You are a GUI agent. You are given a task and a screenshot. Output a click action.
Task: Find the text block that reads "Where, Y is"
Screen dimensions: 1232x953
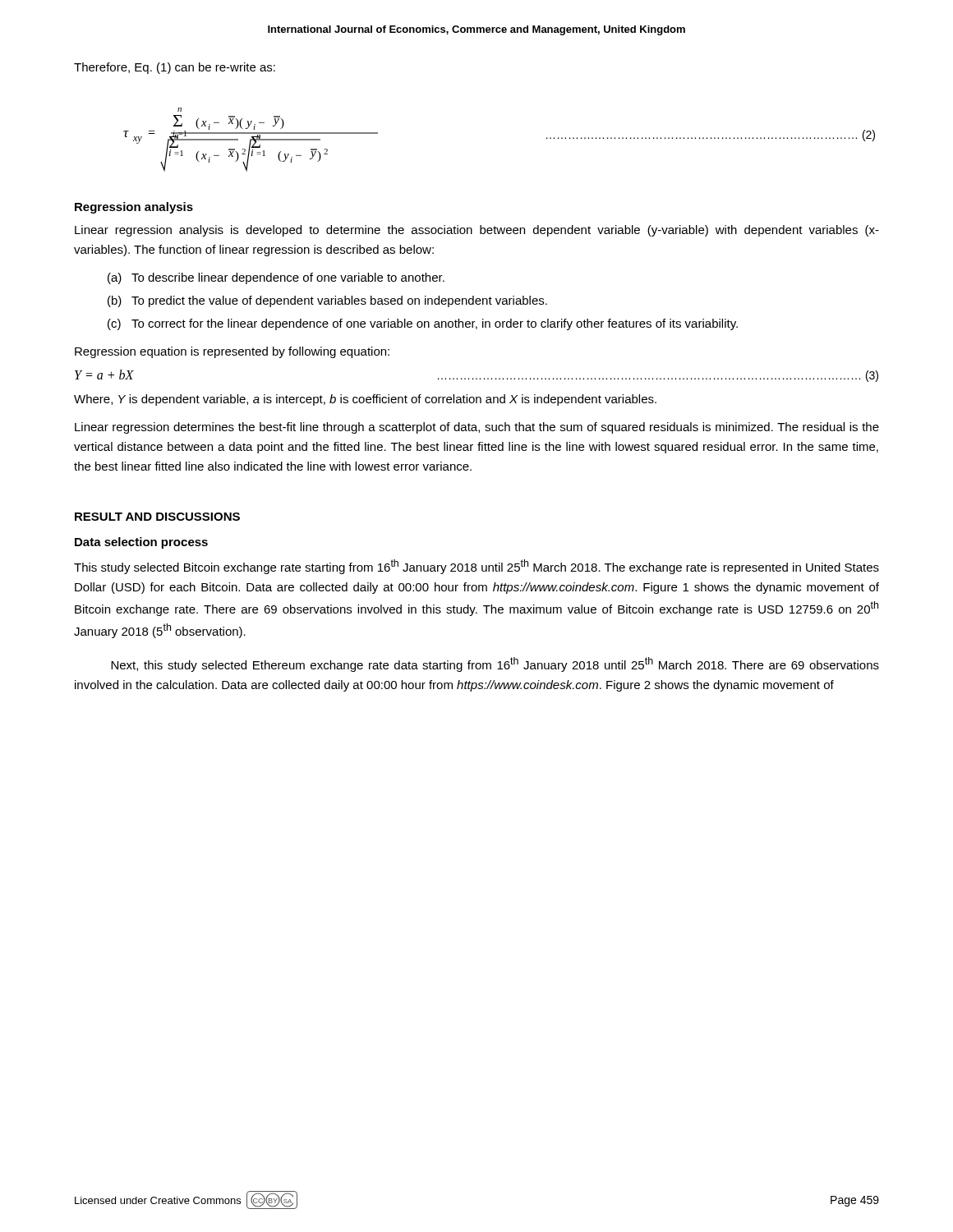[366, 399]
